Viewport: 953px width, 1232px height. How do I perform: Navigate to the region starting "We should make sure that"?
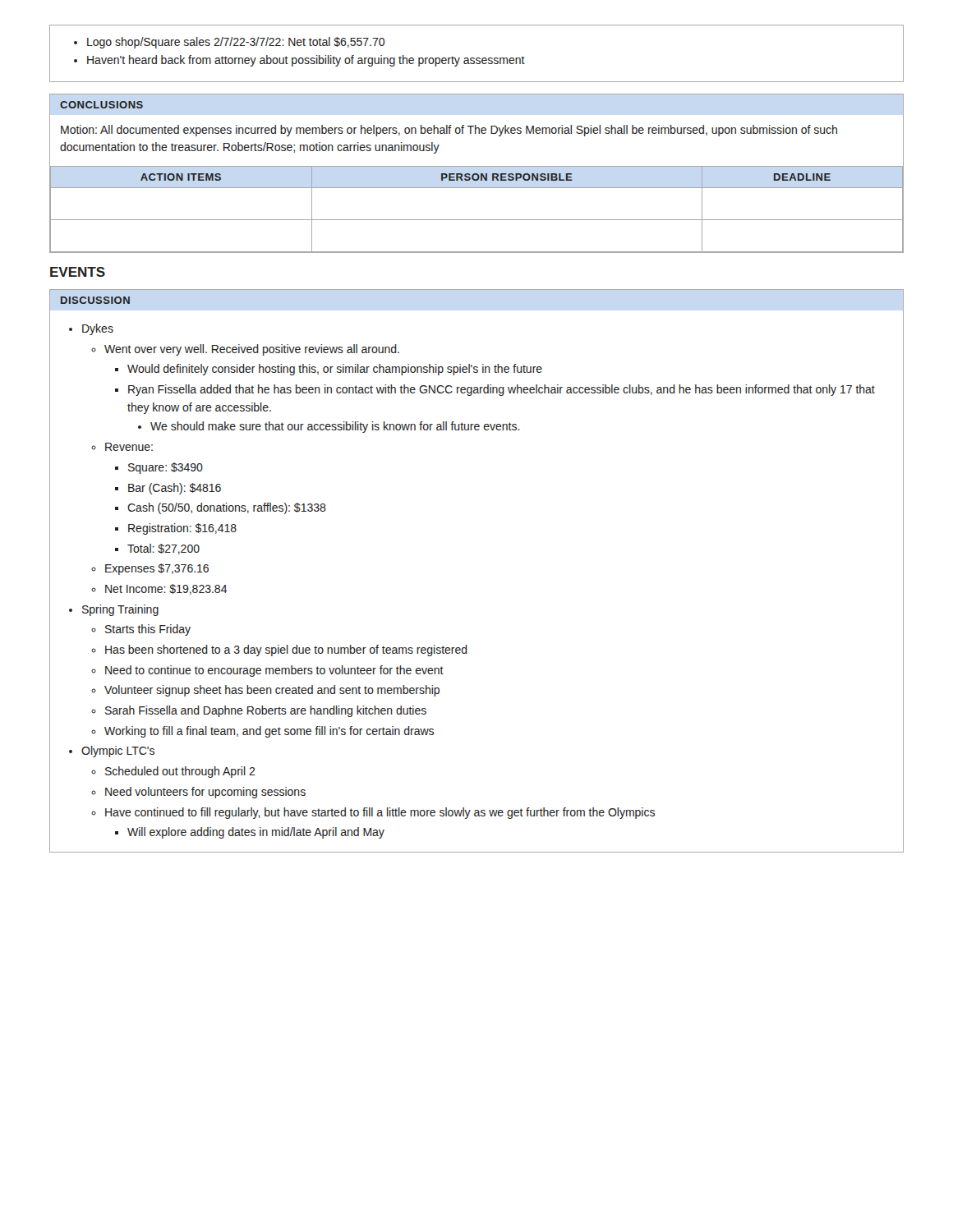(335, 427)
